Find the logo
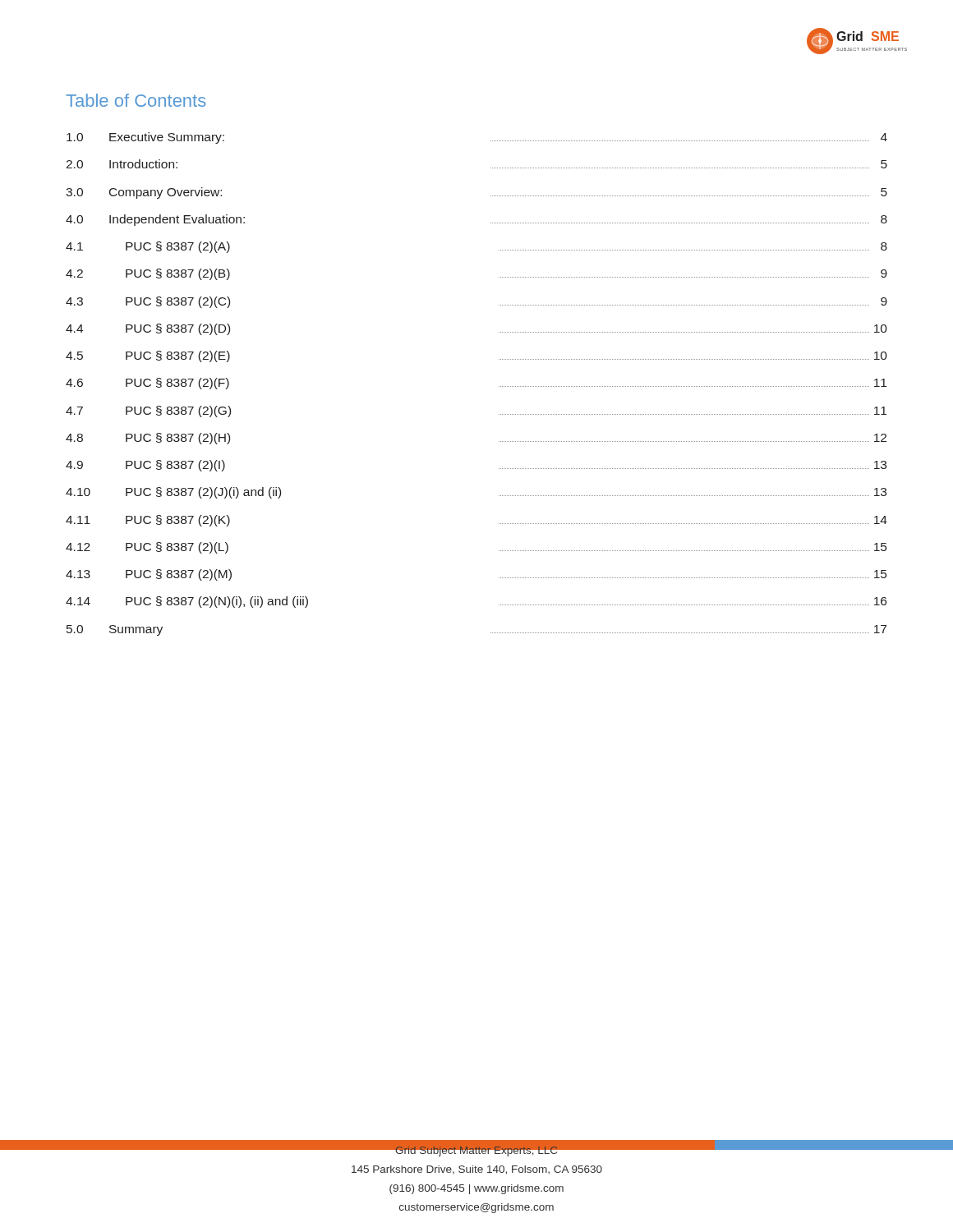The image size is (953, 1232). 859,51
